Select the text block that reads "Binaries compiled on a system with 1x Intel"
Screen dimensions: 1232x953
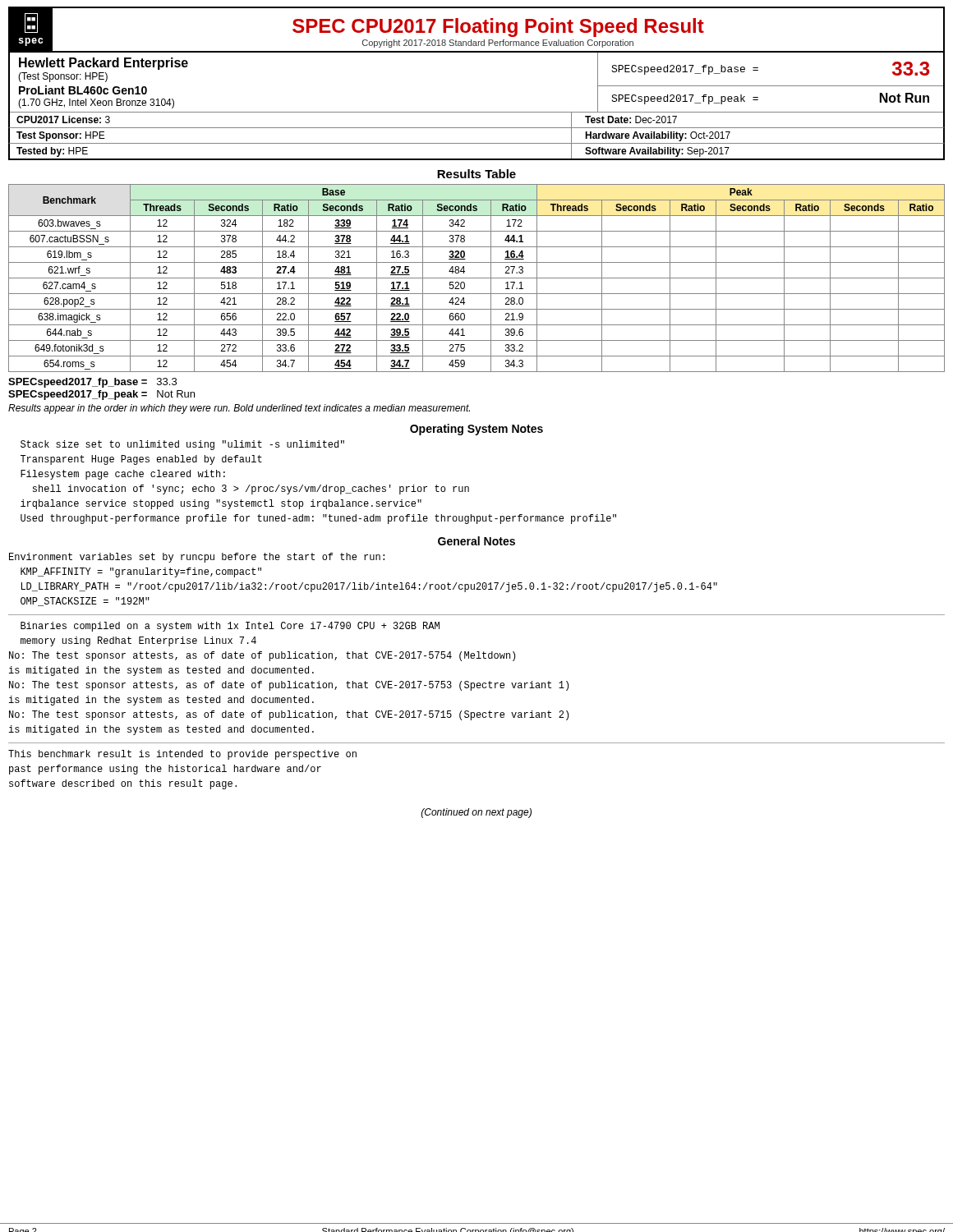coord(289,678)
